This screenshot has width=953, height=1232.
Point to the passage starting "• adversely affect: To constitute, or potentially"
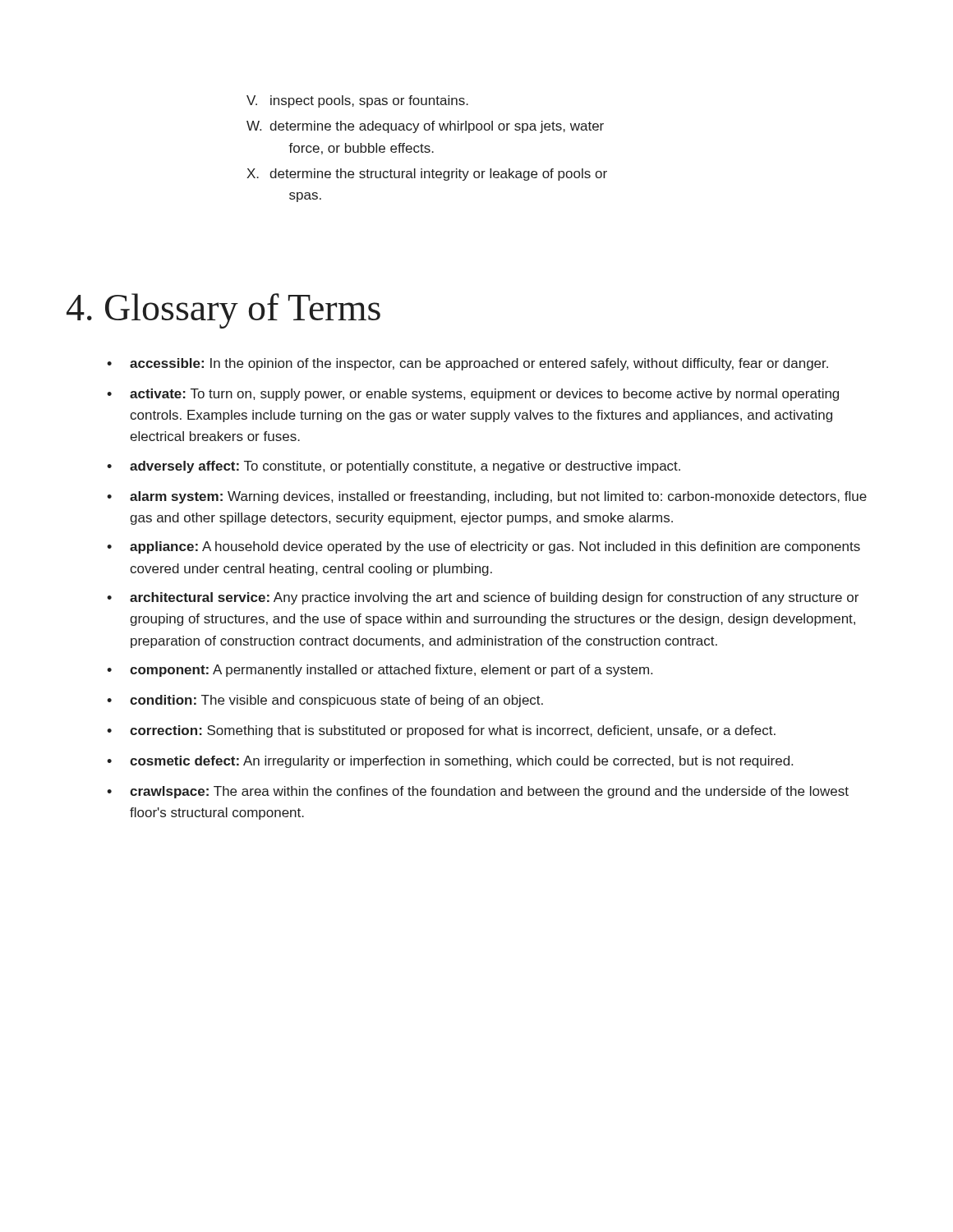pos(394,467)
